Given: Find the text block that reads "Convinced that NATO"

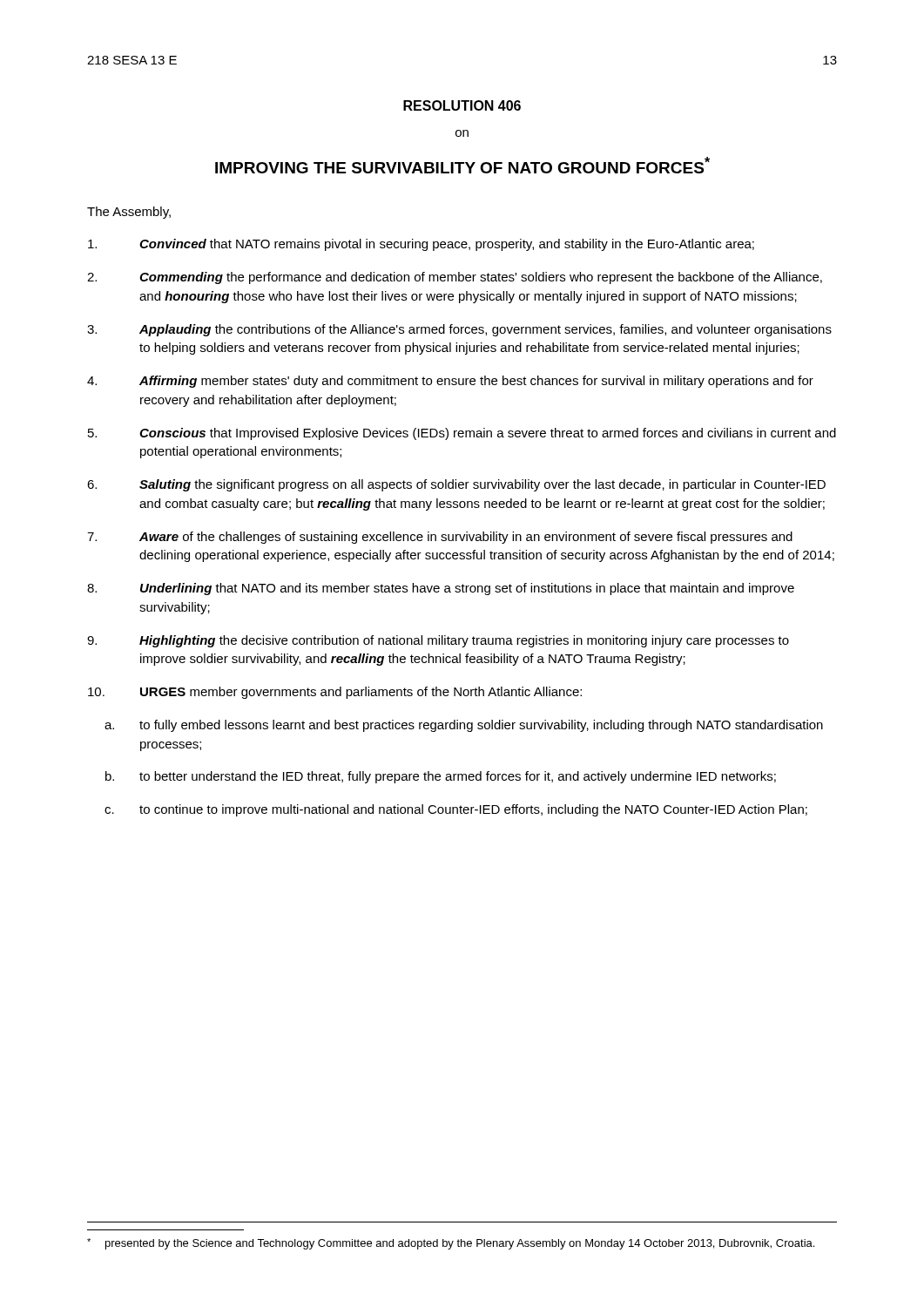Looking at the screenshot, I should coord(462,244).
